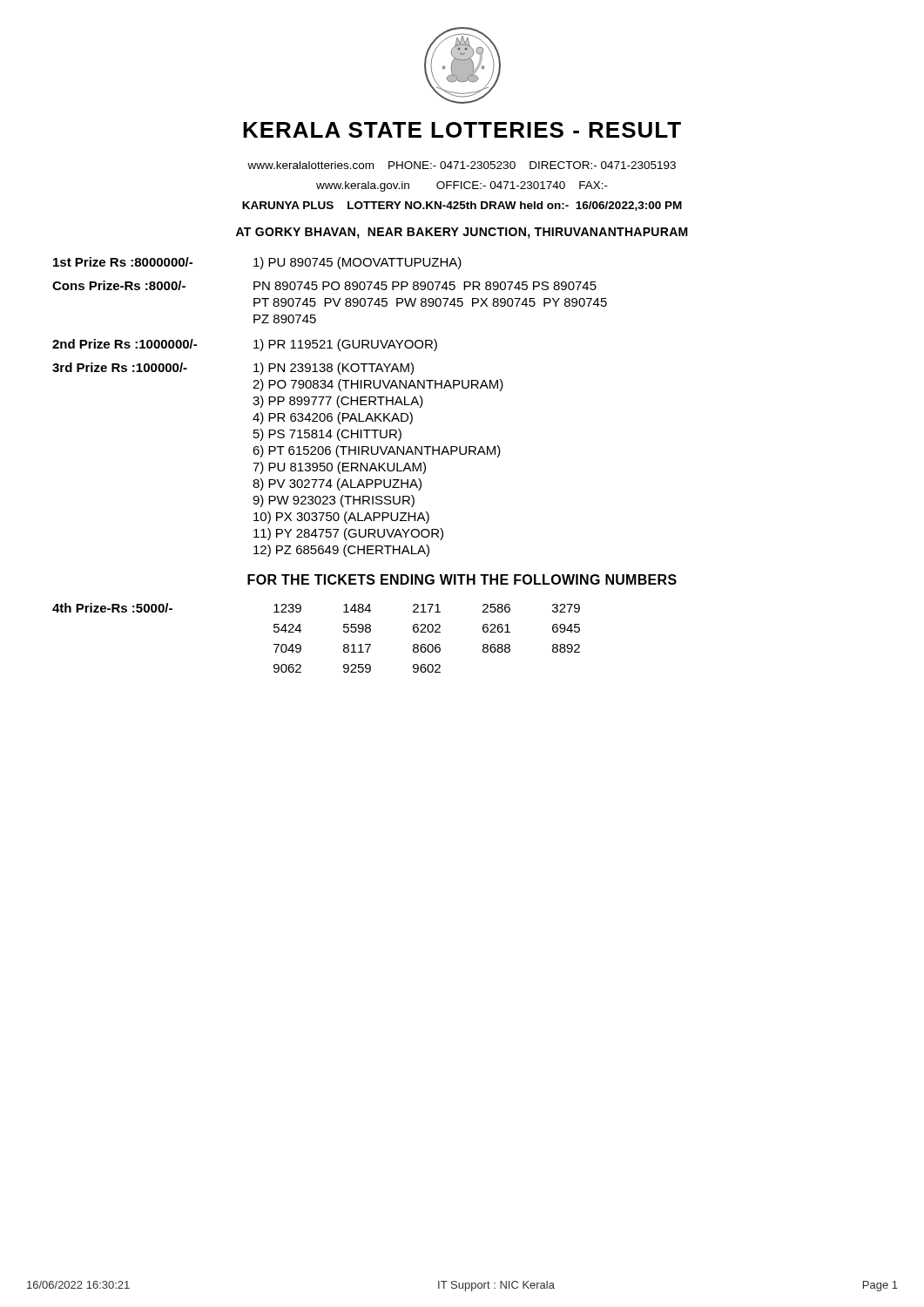Select the logo

click(462, 54)
